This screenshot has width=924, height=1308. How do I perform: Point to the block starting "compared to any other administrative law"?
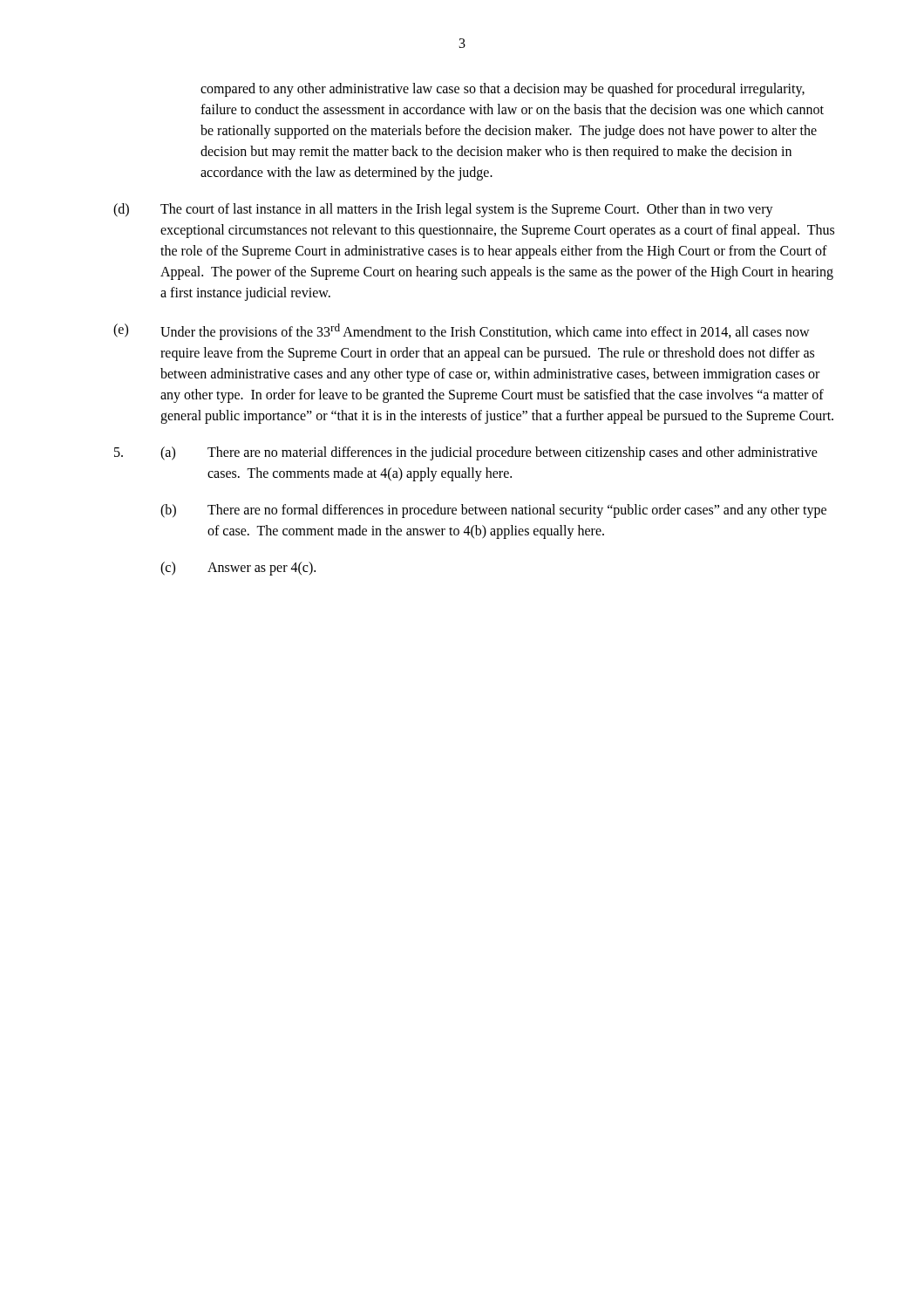(x=512, y=130)
